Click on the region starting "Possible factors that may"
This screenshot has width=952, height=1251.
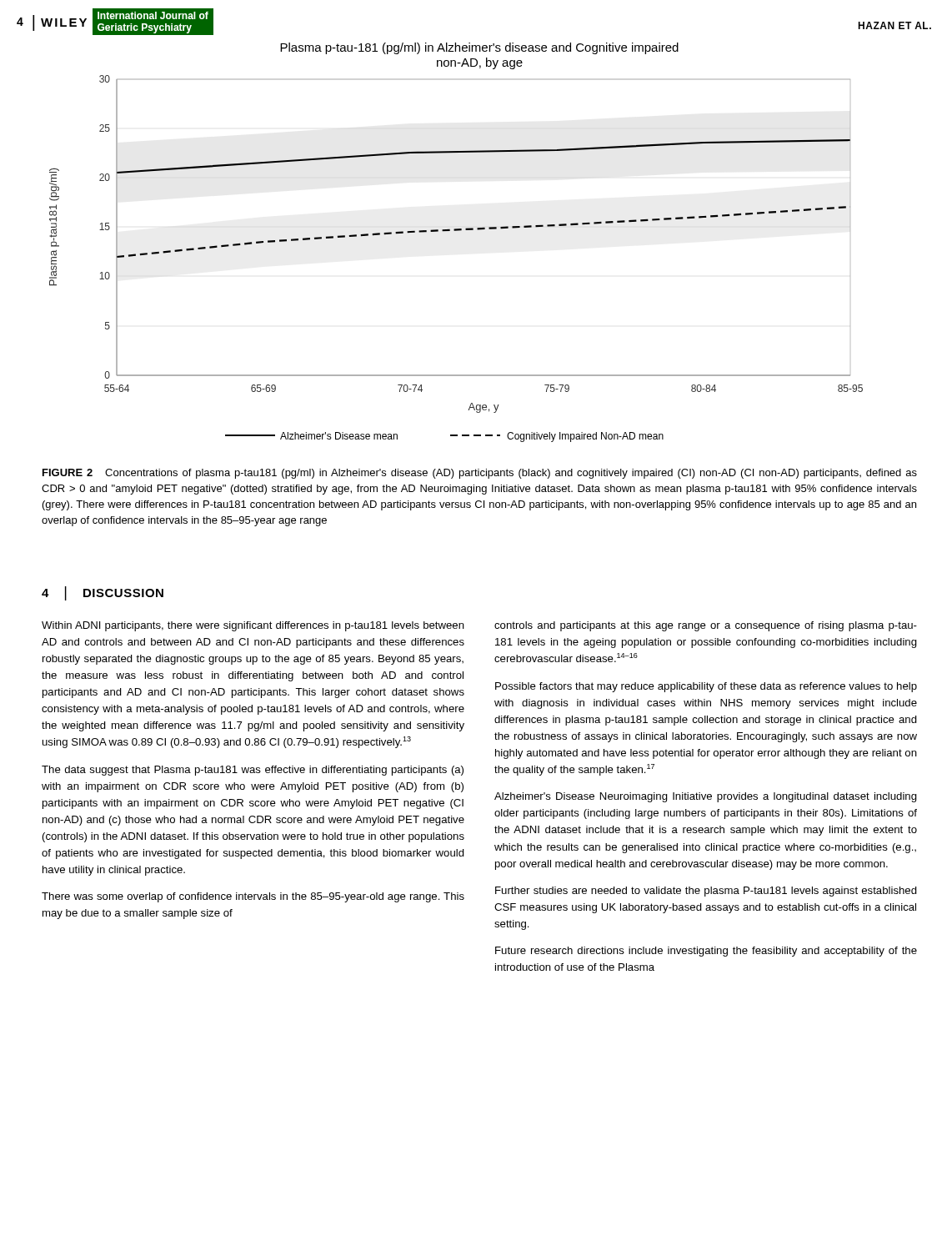pyautogui.click(x=706, y=728)
